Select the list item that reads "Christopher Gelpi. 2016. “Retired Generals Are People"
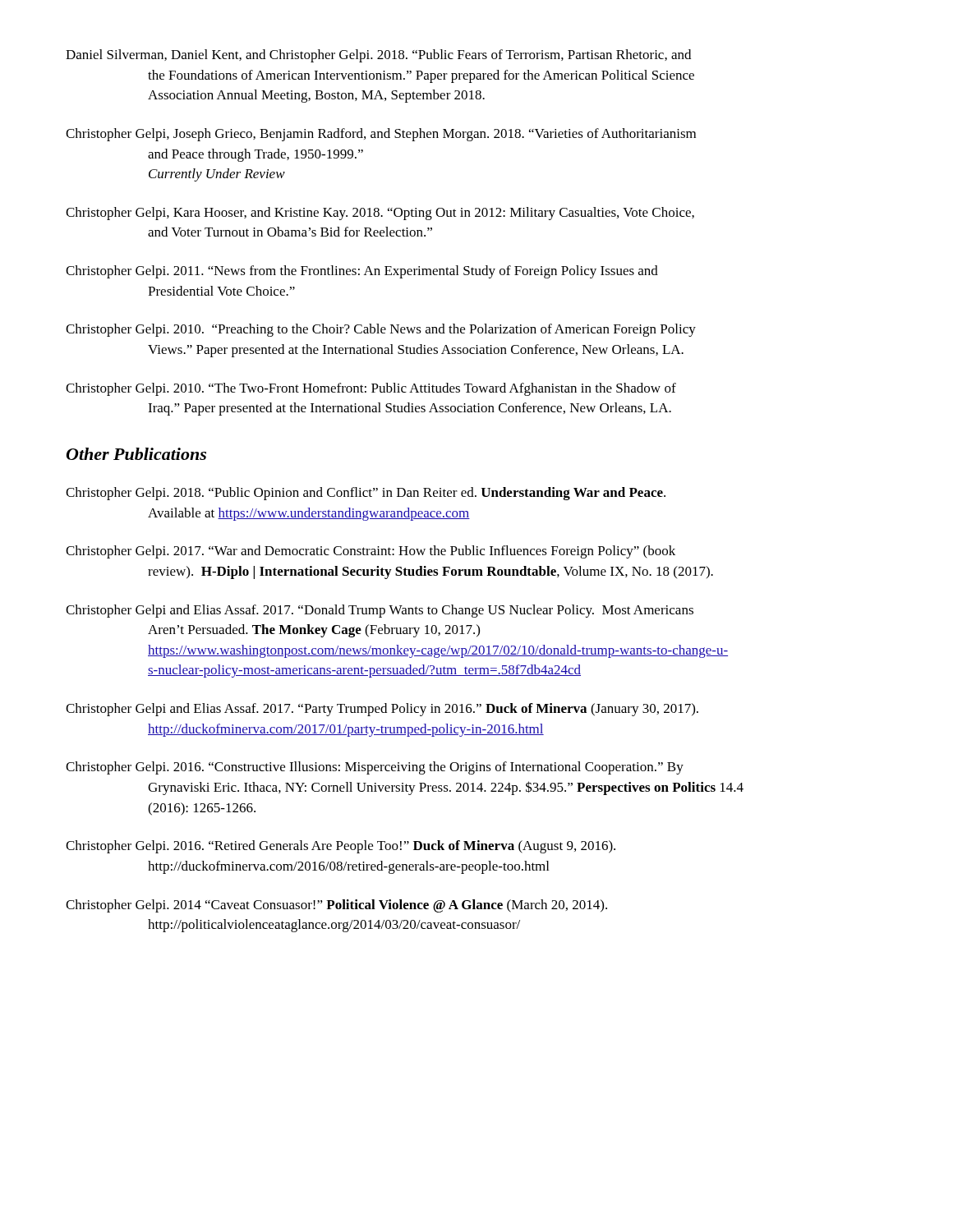 pos(470,857)
